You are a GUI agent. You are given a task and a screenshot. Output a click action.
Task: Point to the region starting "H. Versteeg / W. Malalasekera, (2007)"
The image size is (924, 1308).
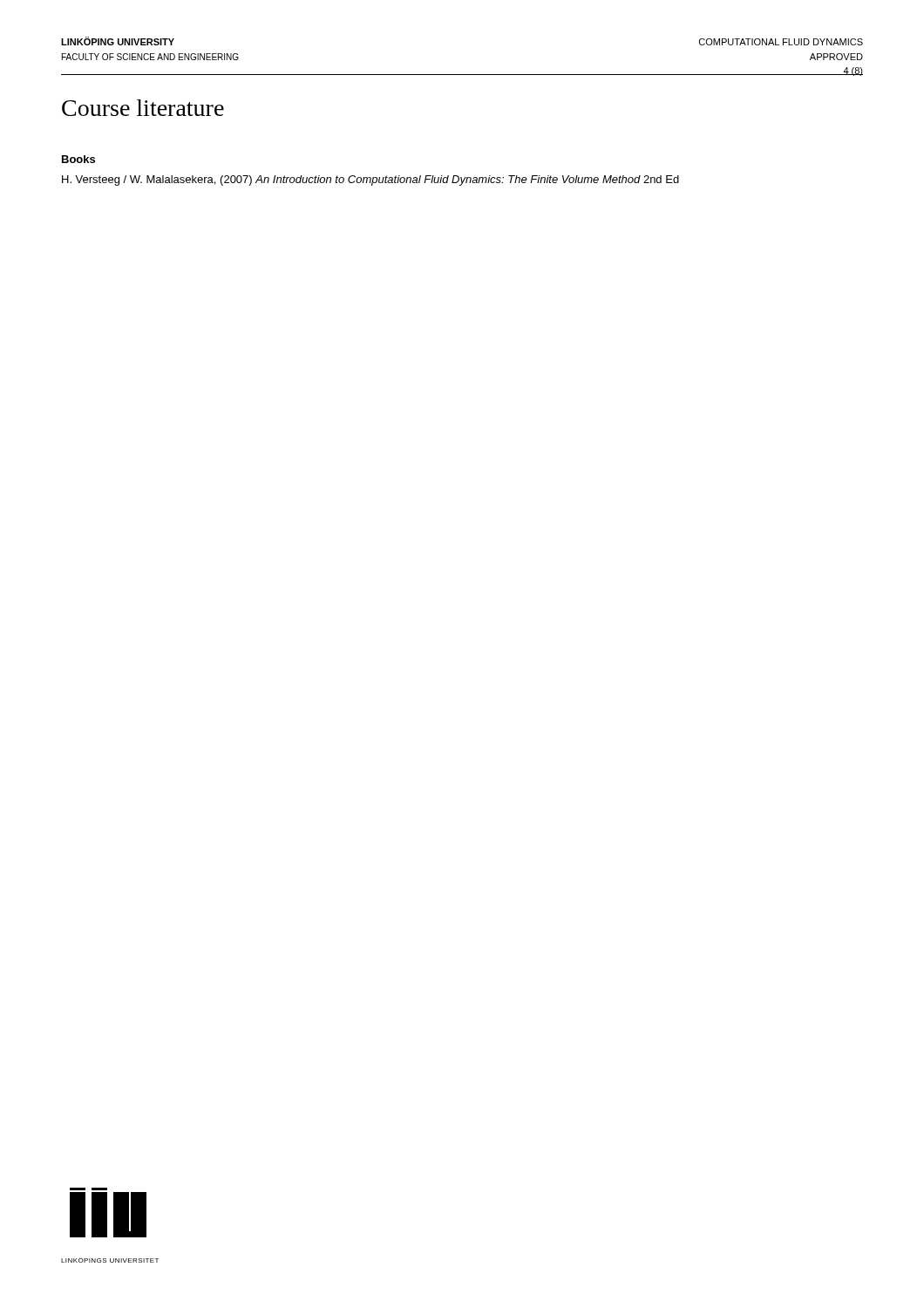point(370,179)
